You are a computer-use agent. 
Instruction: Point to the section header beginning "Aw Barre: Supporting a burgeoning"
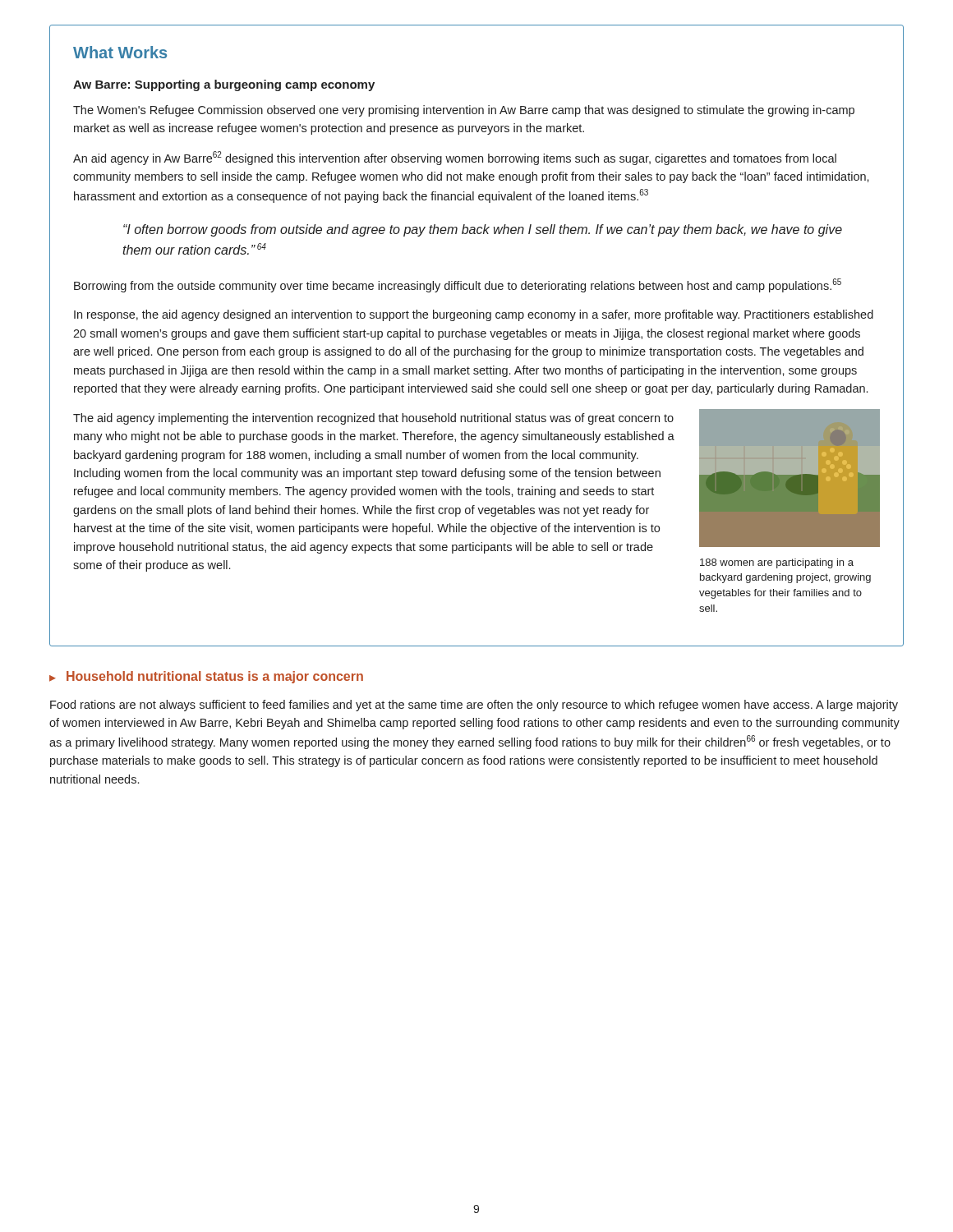point(224,85)
